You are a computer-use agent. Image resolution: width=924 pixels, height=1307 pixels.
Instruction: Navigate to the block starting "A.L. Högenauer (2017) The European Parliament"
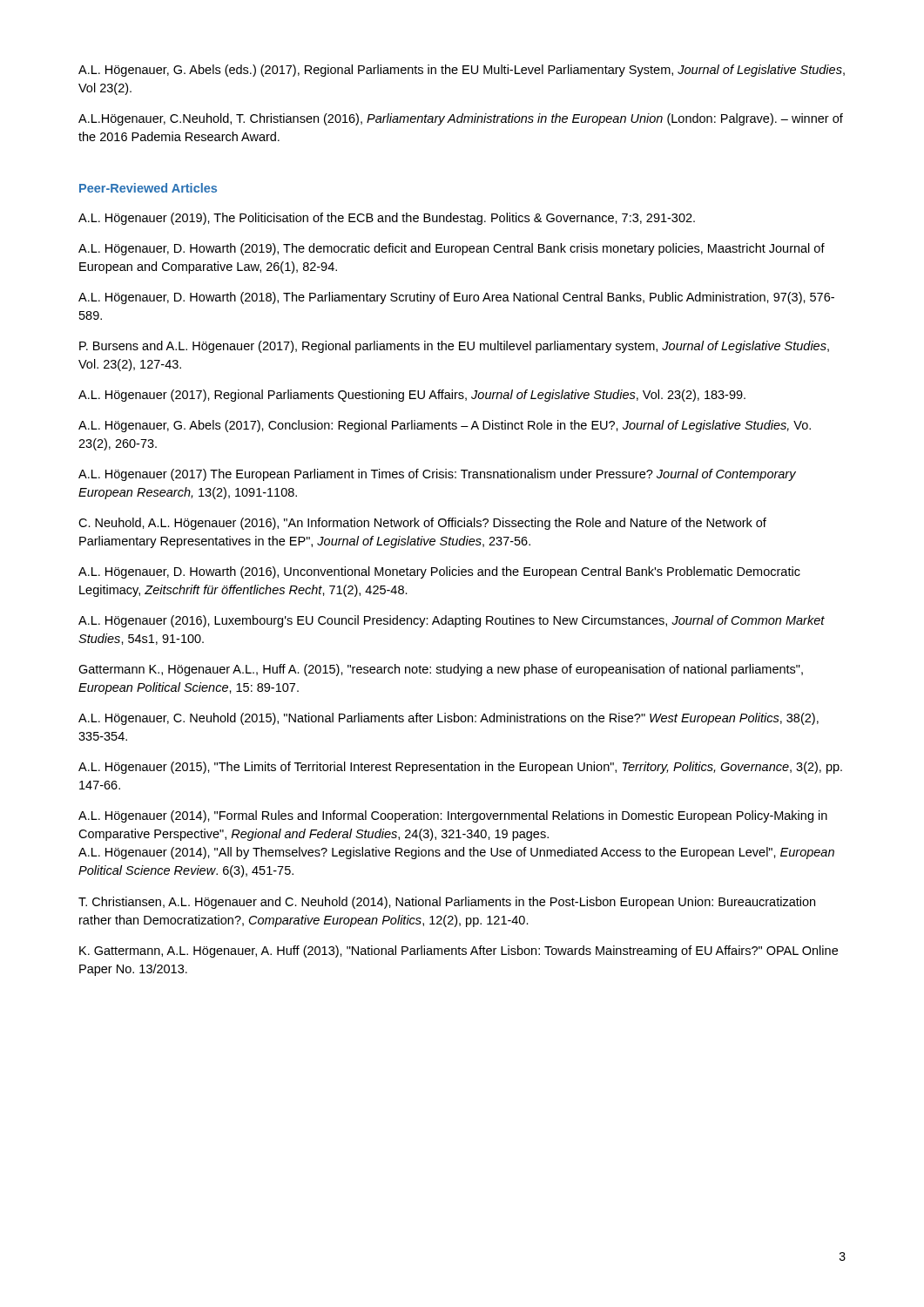point(437,483)
